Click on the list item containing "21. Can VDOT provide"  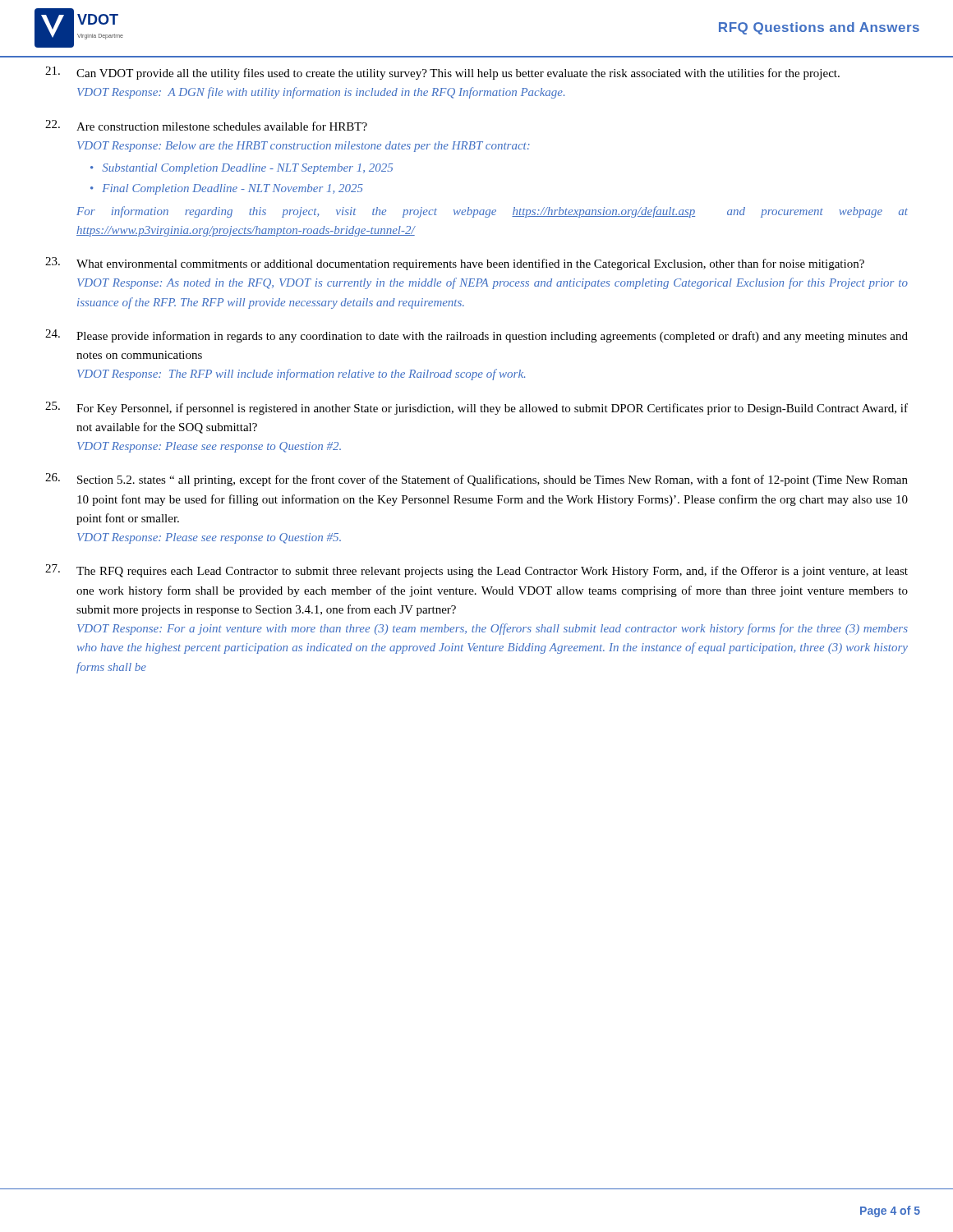[476, 83]
